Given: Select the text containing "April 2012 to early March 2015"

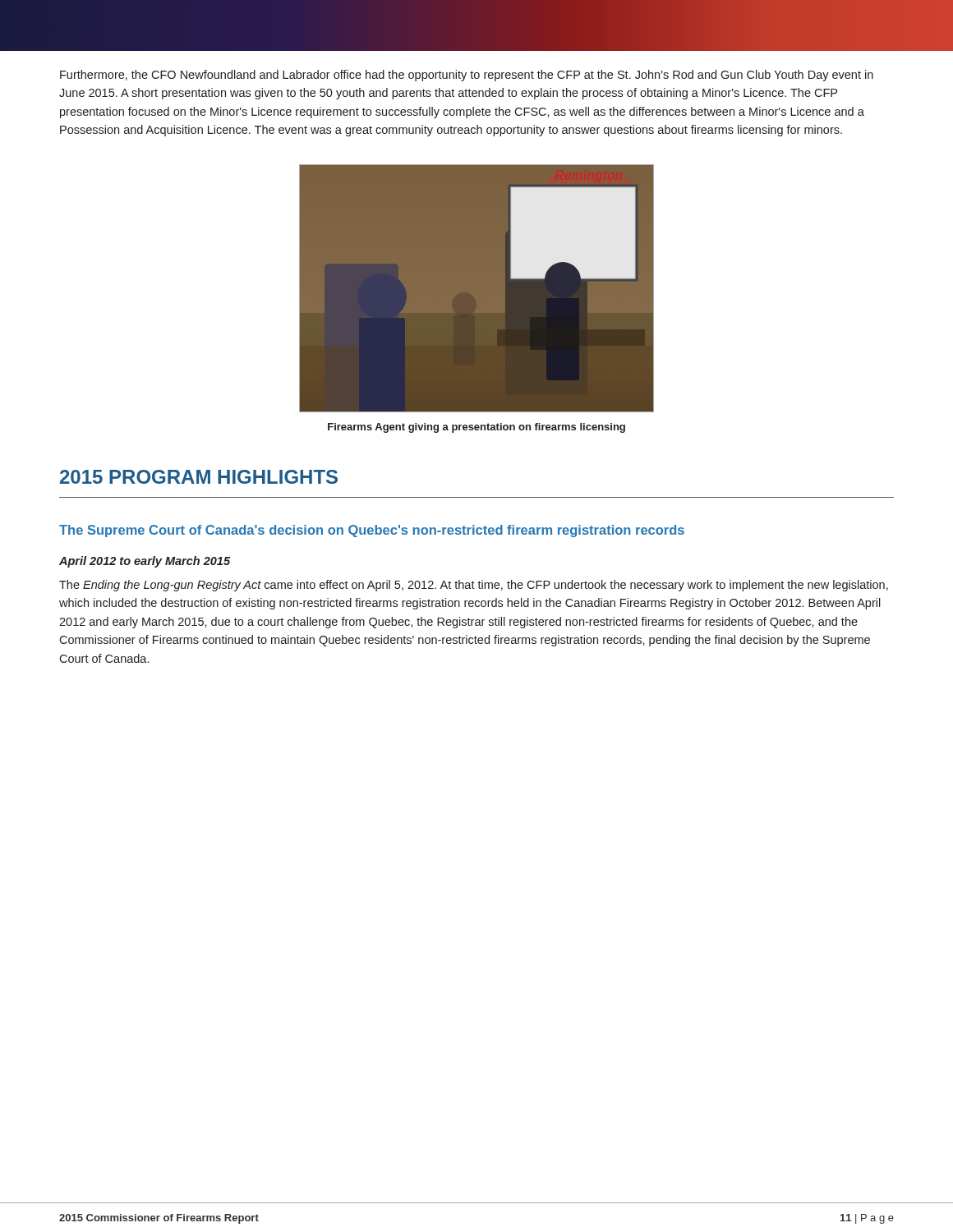Looking at the screenshot, I should [x=145, y=561].
